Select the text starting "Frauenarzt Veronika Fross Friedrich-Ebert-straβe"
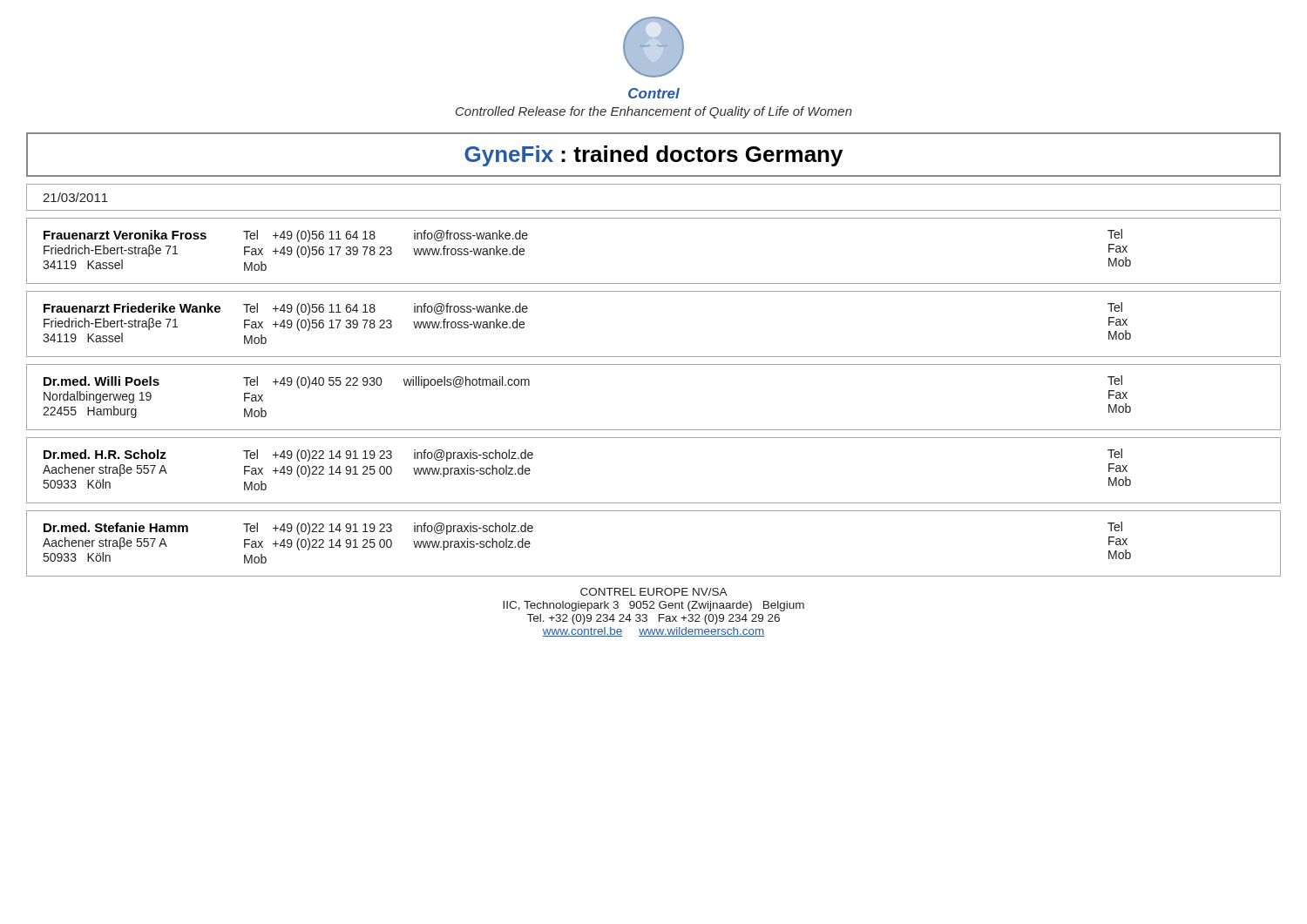Viewport: 1307px width, 924px height. [x=120, y=236]
